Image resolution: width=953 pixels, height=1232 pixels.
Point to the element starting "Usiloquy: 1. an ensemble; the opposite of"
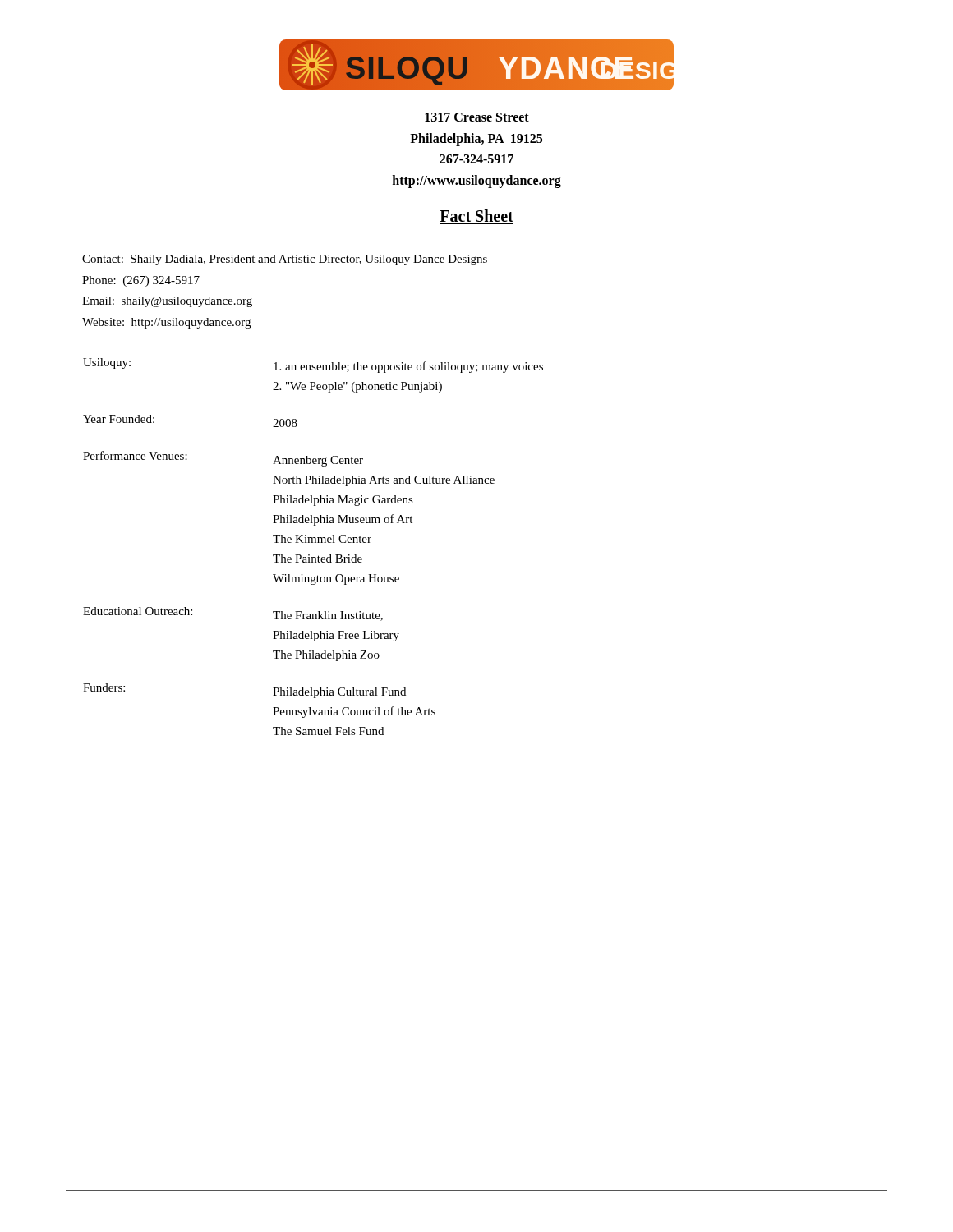(x=313, y=365)
